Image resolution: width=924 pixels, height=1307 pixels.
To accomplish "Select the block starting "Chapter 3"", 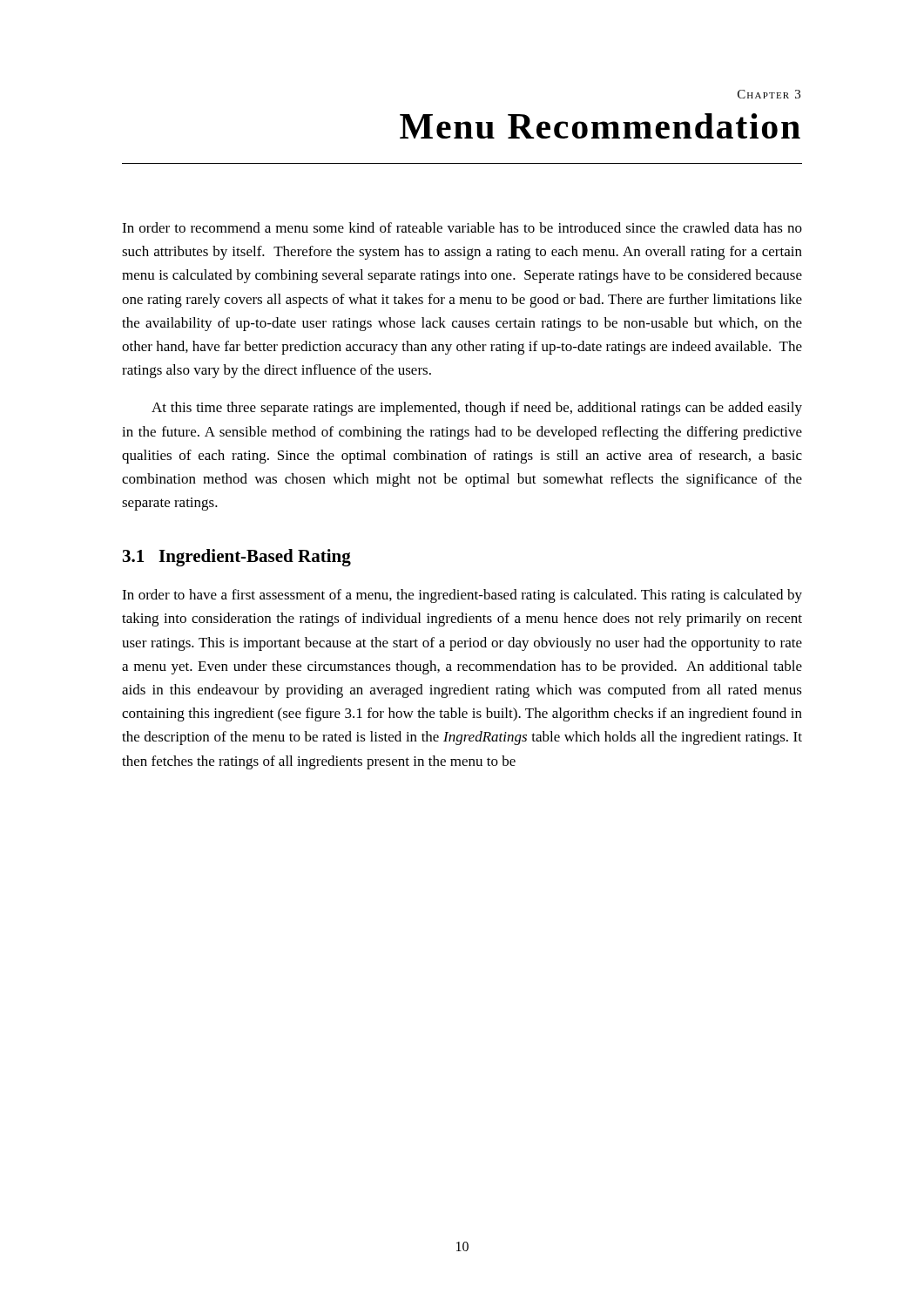I will click(x=769, y=94).
